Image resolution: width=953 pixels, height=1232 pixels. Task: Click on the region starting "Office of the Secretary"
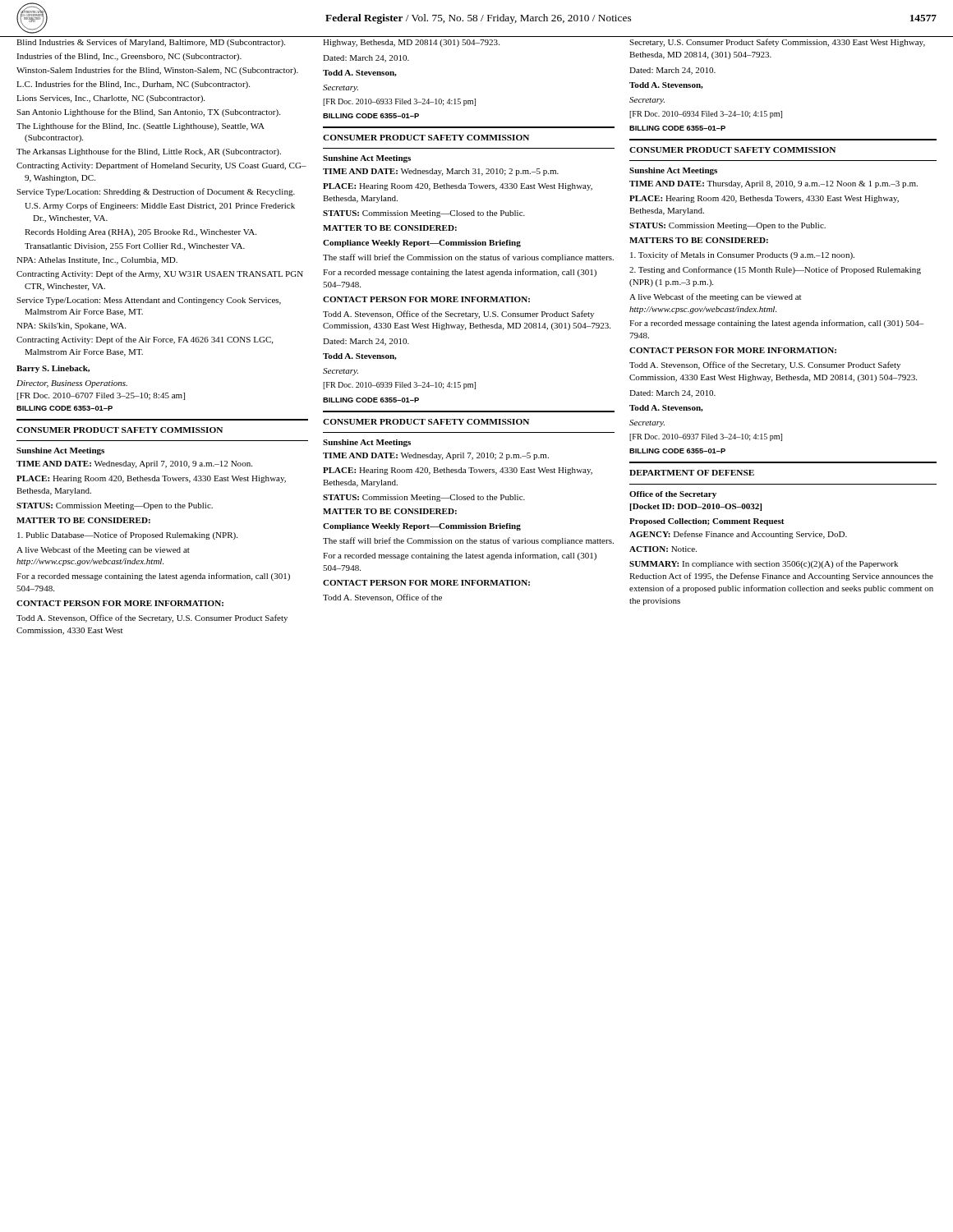click(673, 493)
